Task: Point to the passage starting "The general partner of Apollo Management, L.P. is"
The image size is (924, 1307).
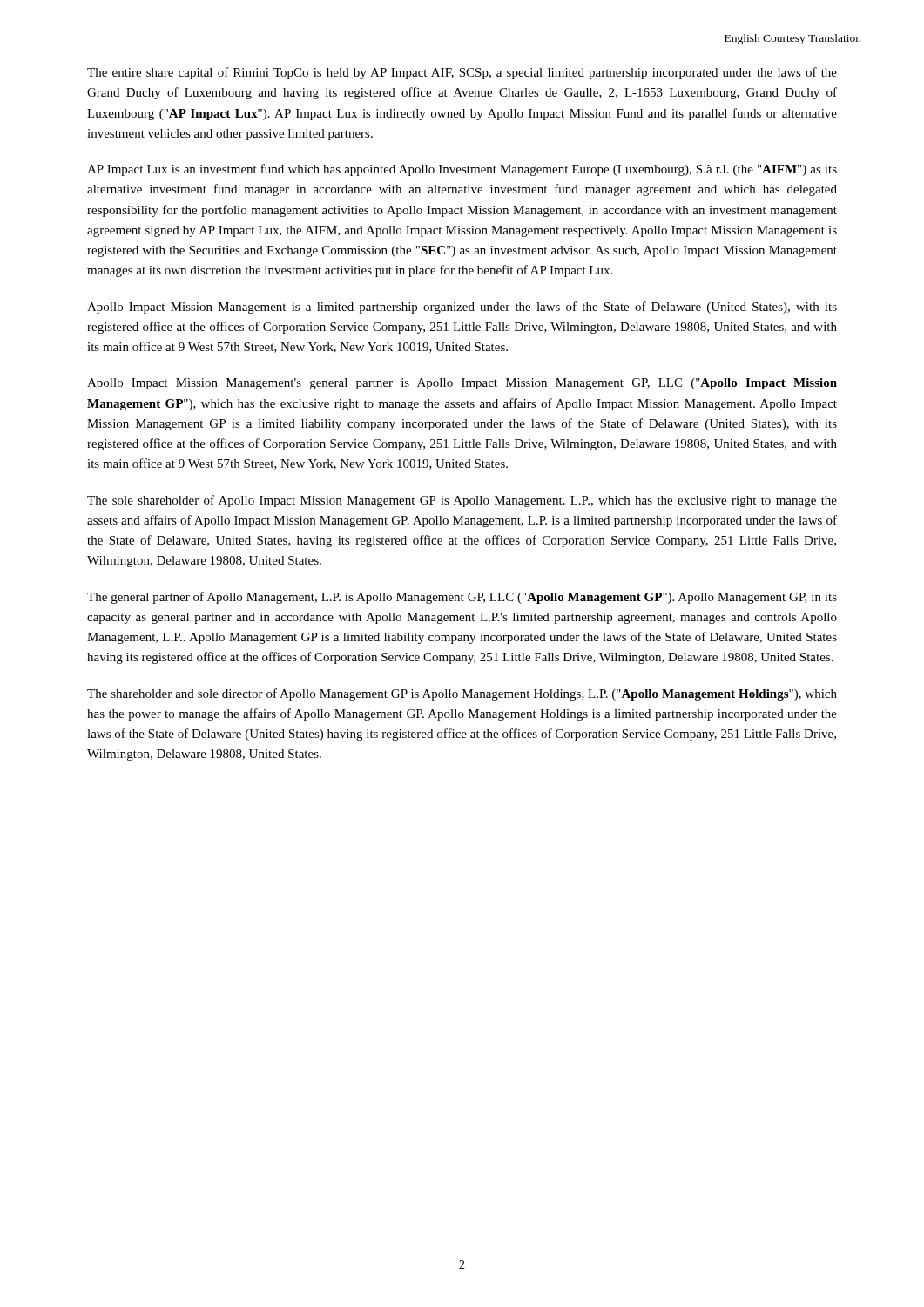Action: click(462, 627)
